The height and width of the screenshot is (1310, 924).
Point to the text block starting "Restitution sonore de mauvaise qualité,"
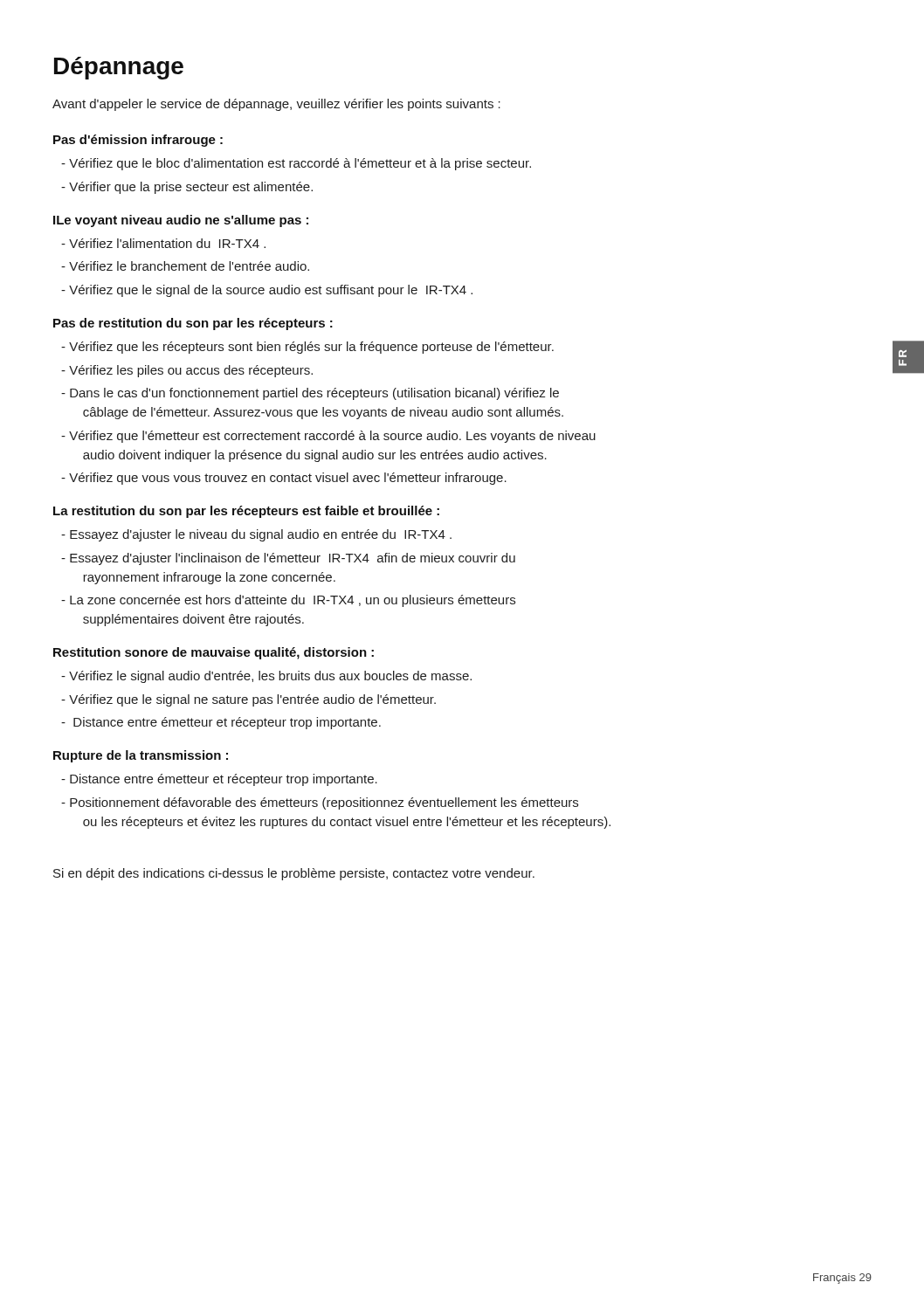point(214,652)
